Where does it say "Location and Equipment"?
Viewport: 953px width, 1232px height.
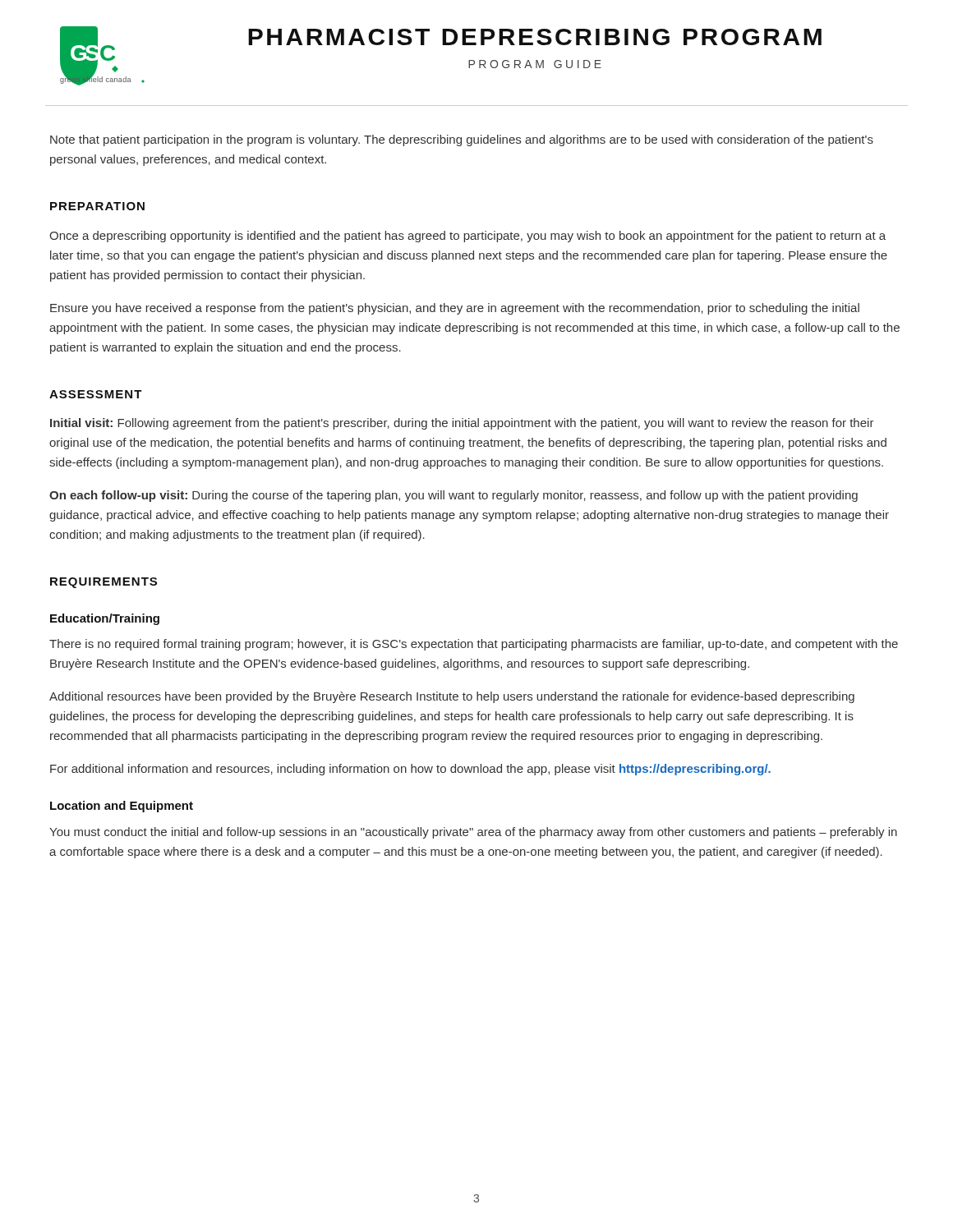121,805
